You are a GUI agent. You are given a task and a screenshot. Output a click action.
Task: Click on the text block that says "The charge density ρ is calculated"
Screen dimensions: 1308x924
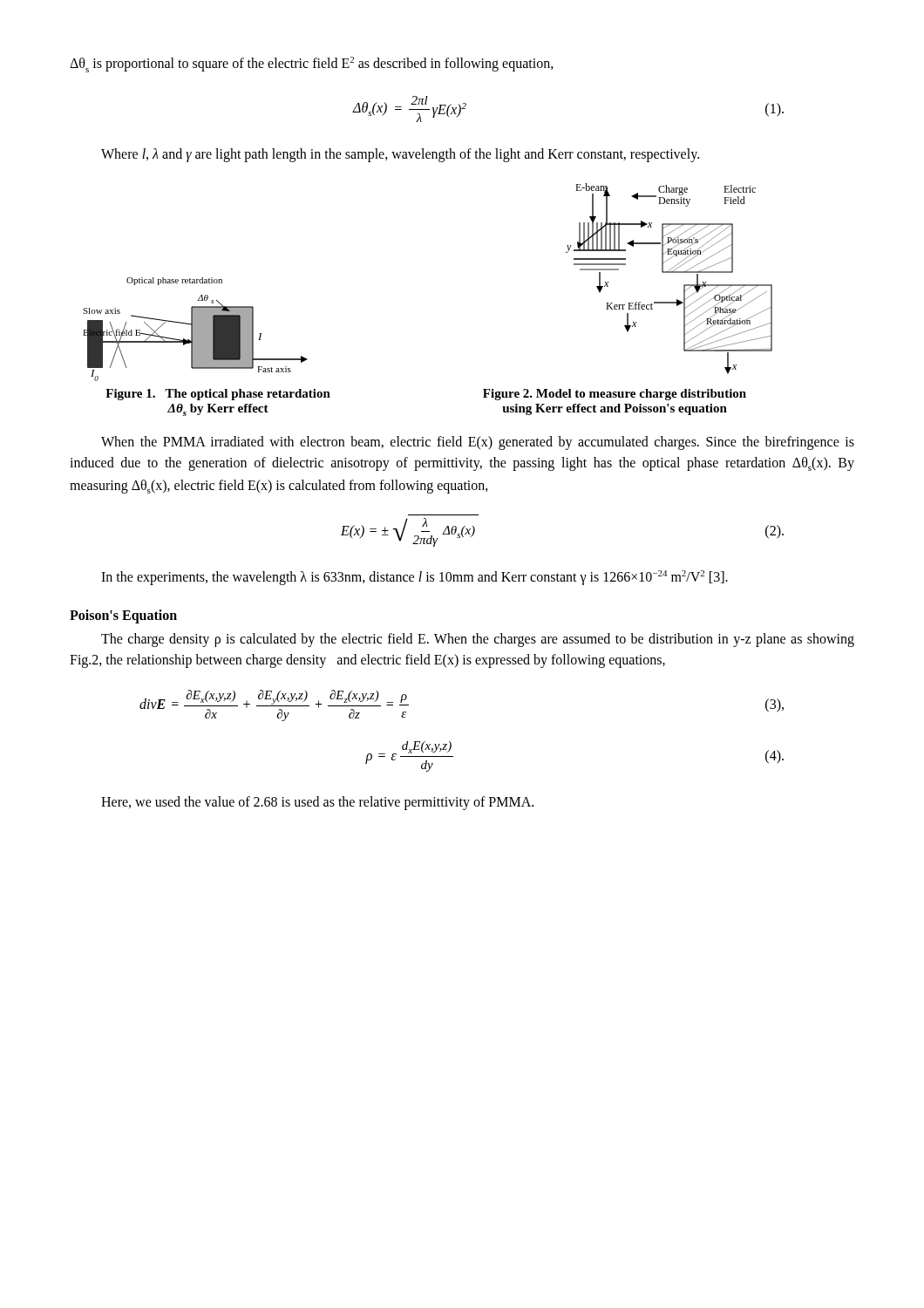click(x=462, y=649)
